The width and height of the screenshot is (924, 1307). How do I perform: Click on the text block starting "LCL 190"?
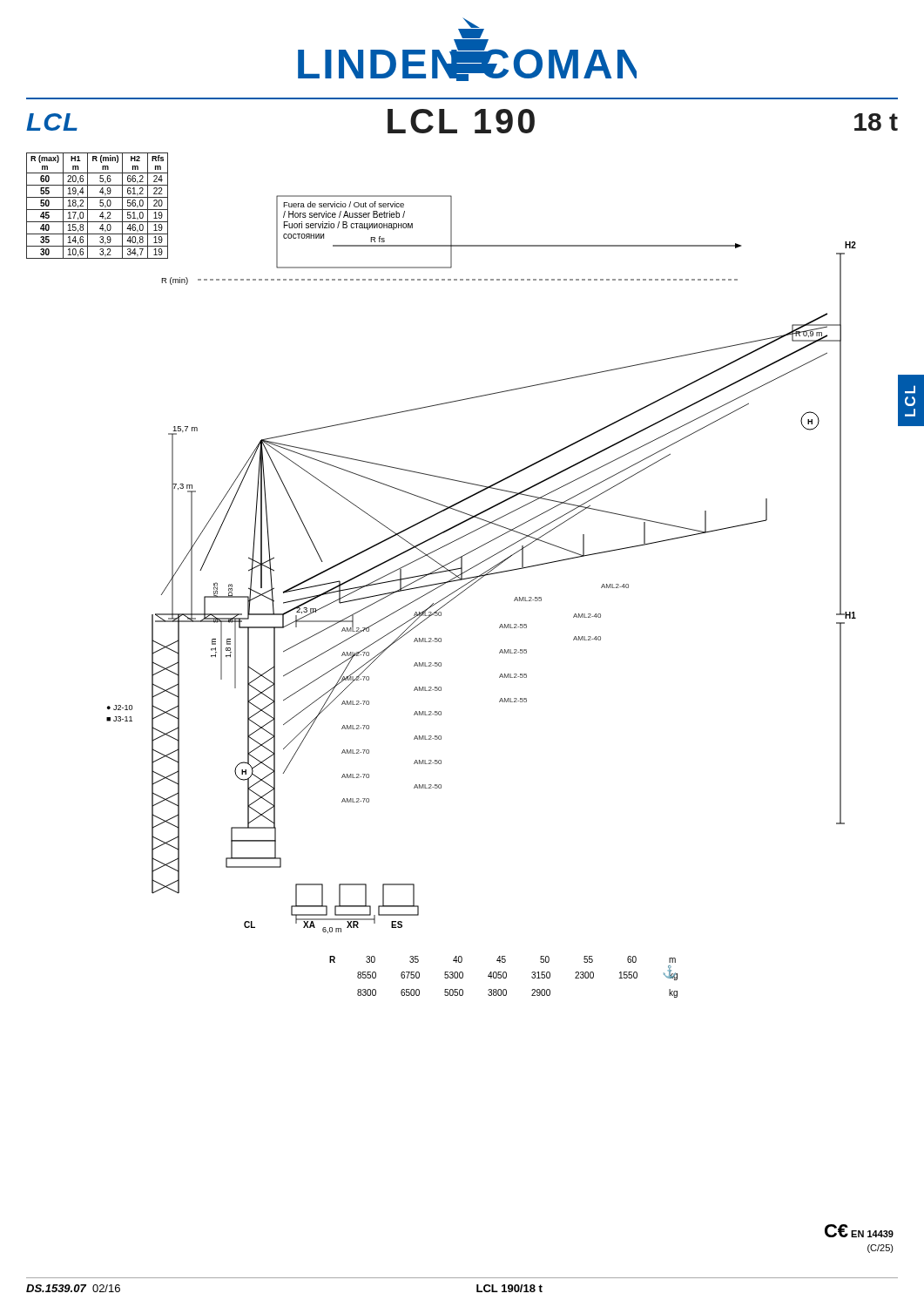click(x=462, y=121)
